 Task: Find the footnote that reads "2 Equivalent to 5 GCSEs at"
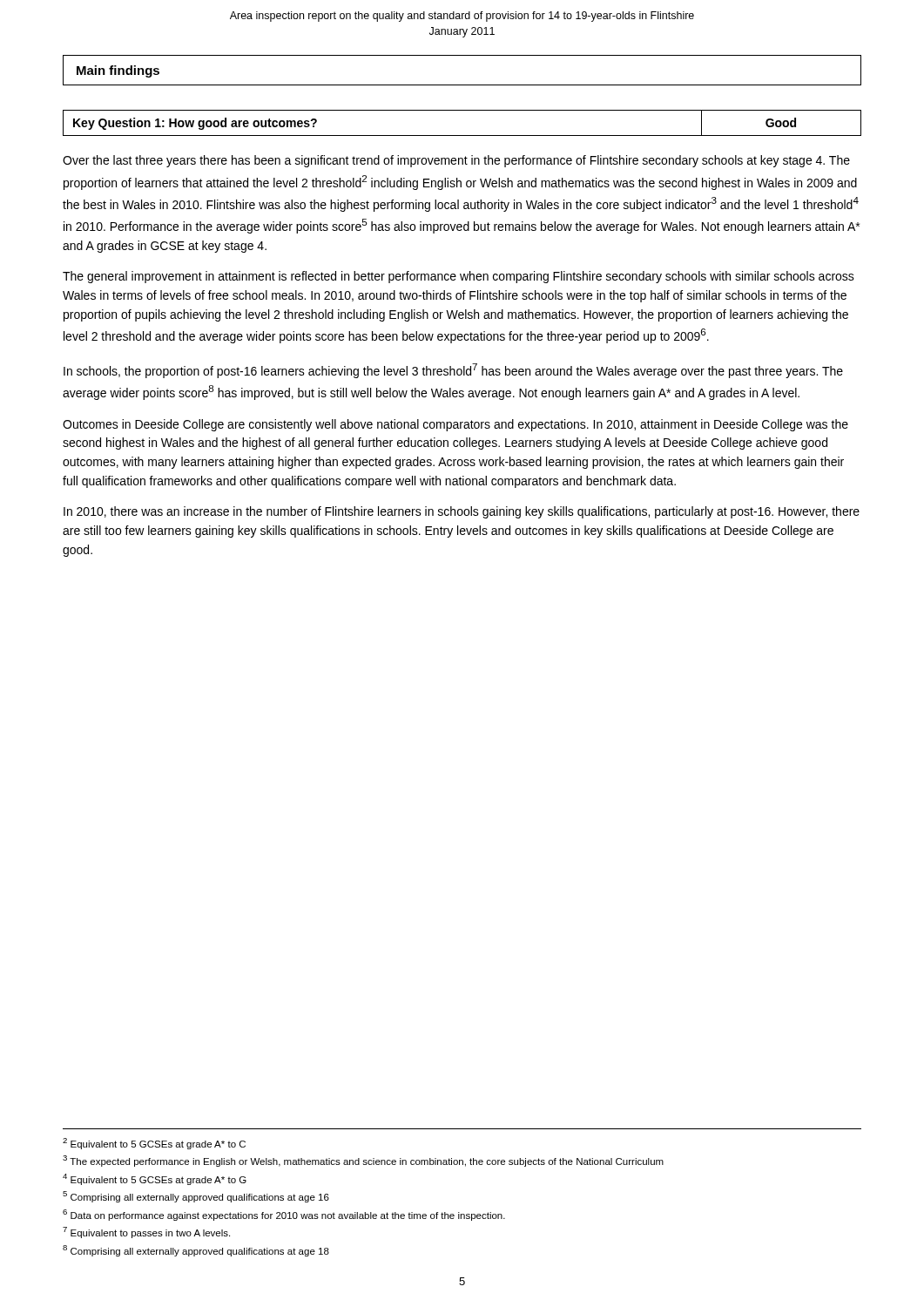point(154,1142)
